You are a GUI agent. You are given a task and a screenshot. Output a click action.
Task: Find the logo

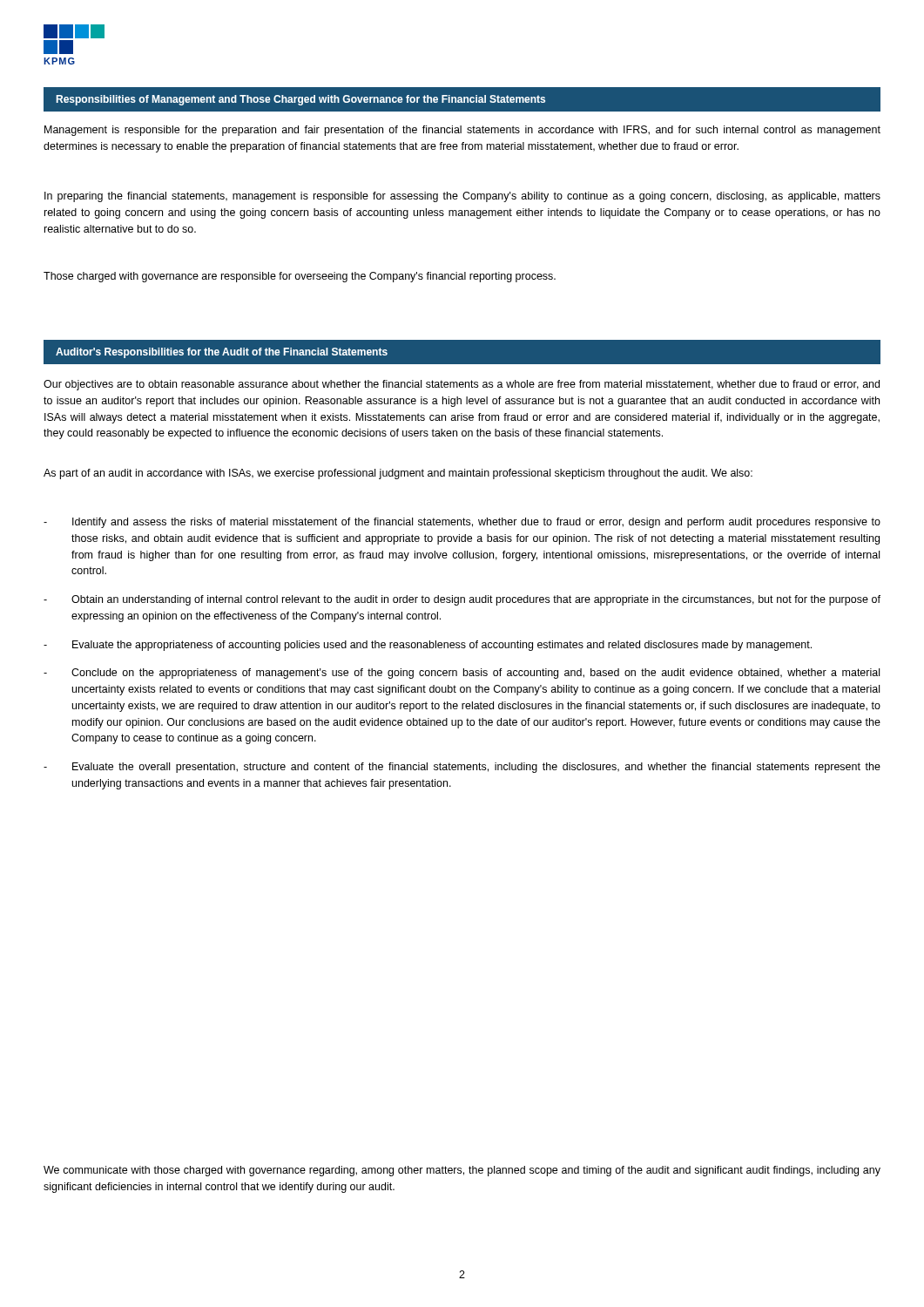[75, 47]
